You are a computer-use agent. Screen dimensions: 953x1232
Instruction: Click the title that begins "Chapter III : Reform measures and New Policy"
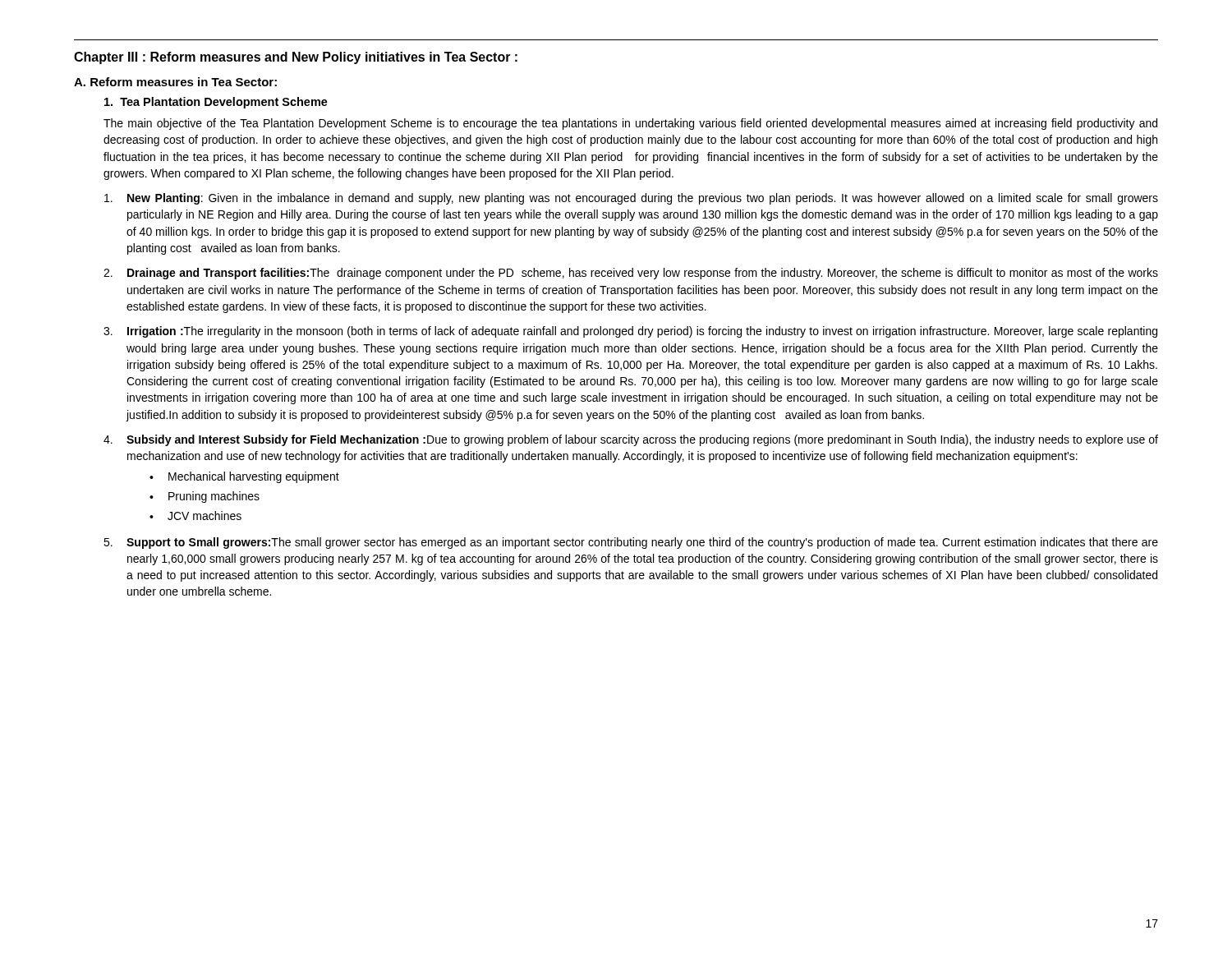click(x=296, y=57)
